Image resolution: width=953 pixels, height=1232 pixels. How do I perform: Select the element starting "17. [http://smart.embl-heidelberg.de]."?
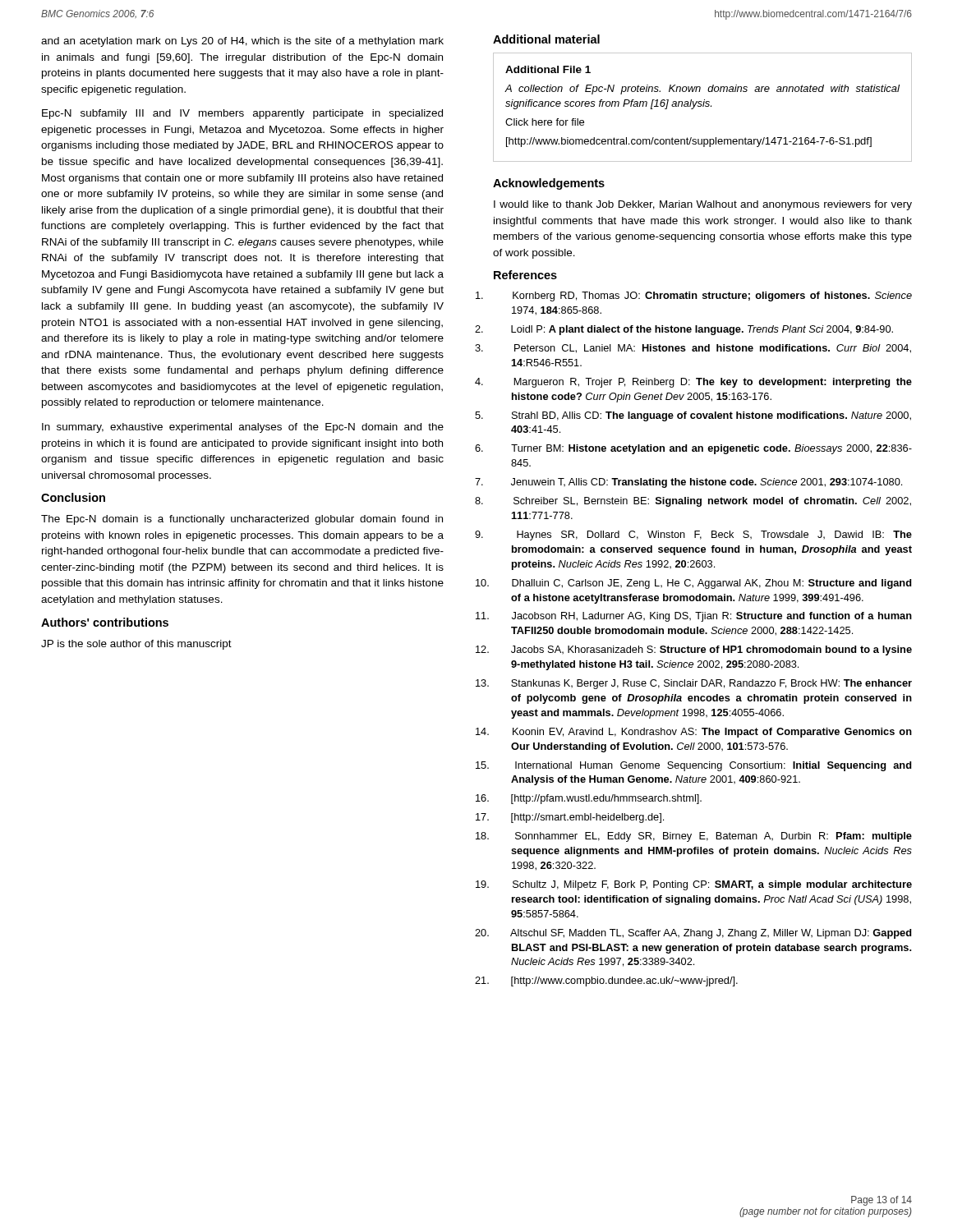pos(579,817)
